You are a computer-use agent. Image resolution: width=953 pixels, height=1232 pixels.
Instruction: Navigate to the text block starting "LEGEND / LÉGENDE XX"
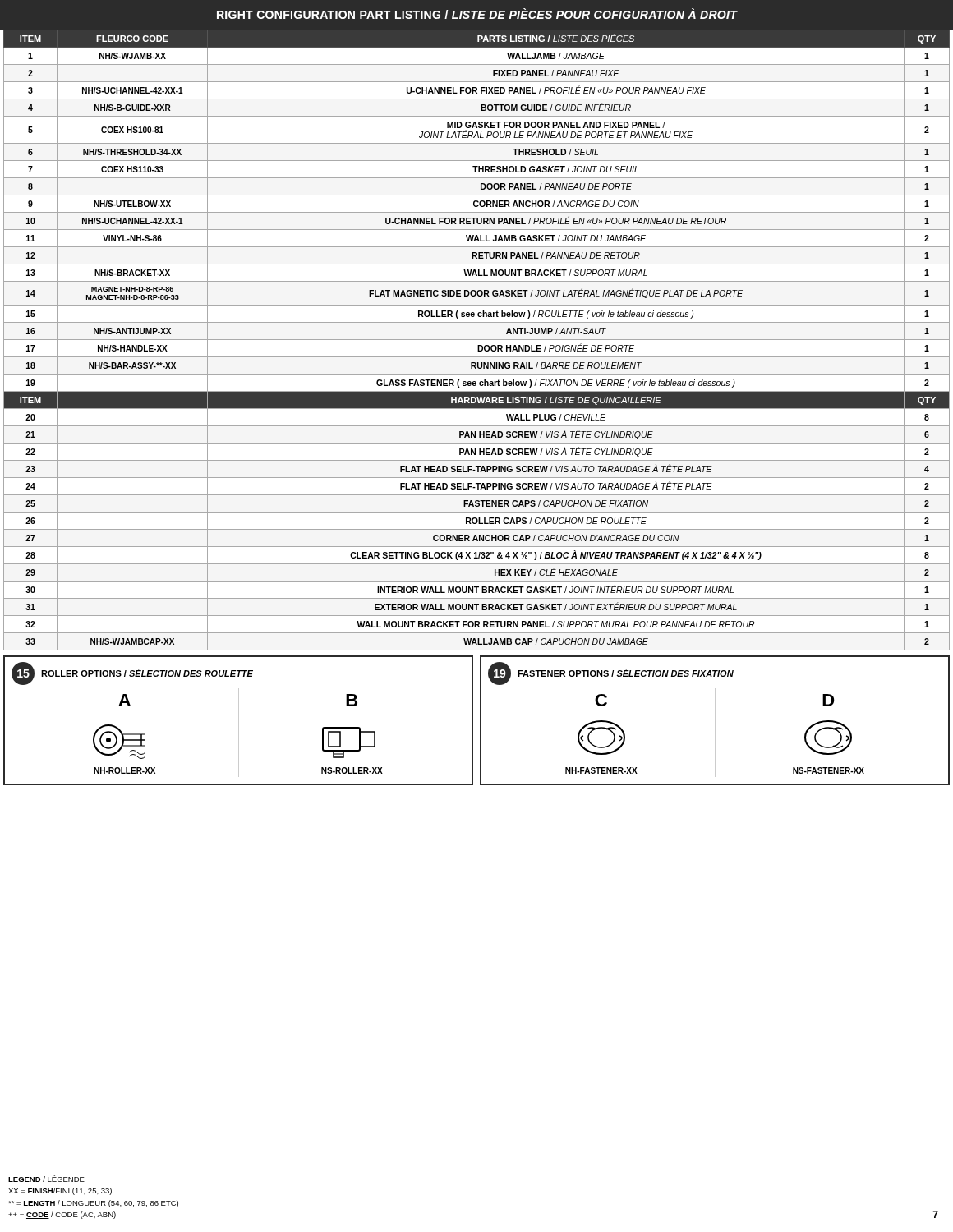[x=94, y=1197]
